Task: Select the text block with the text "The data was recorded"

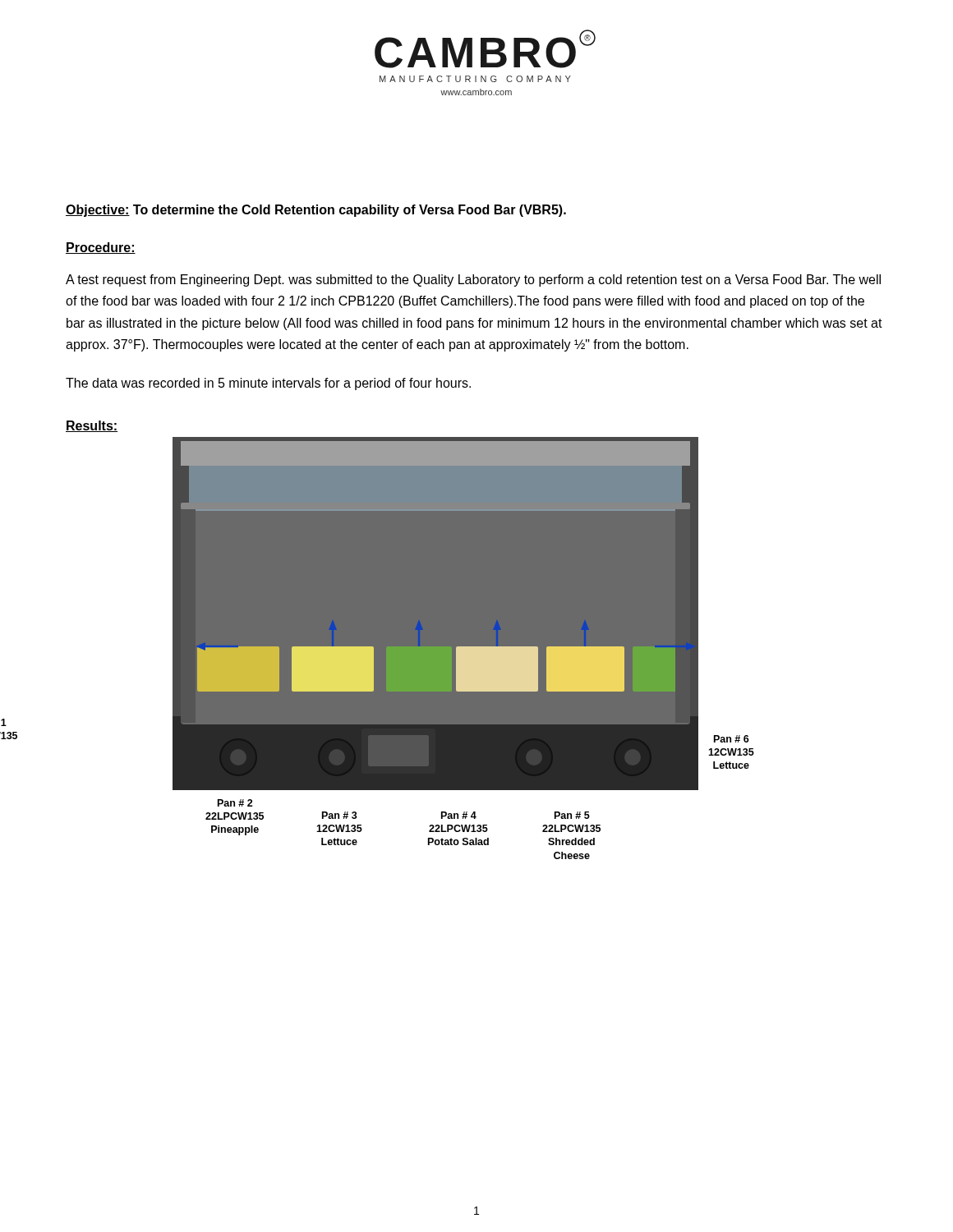Action: pos(269,383)
